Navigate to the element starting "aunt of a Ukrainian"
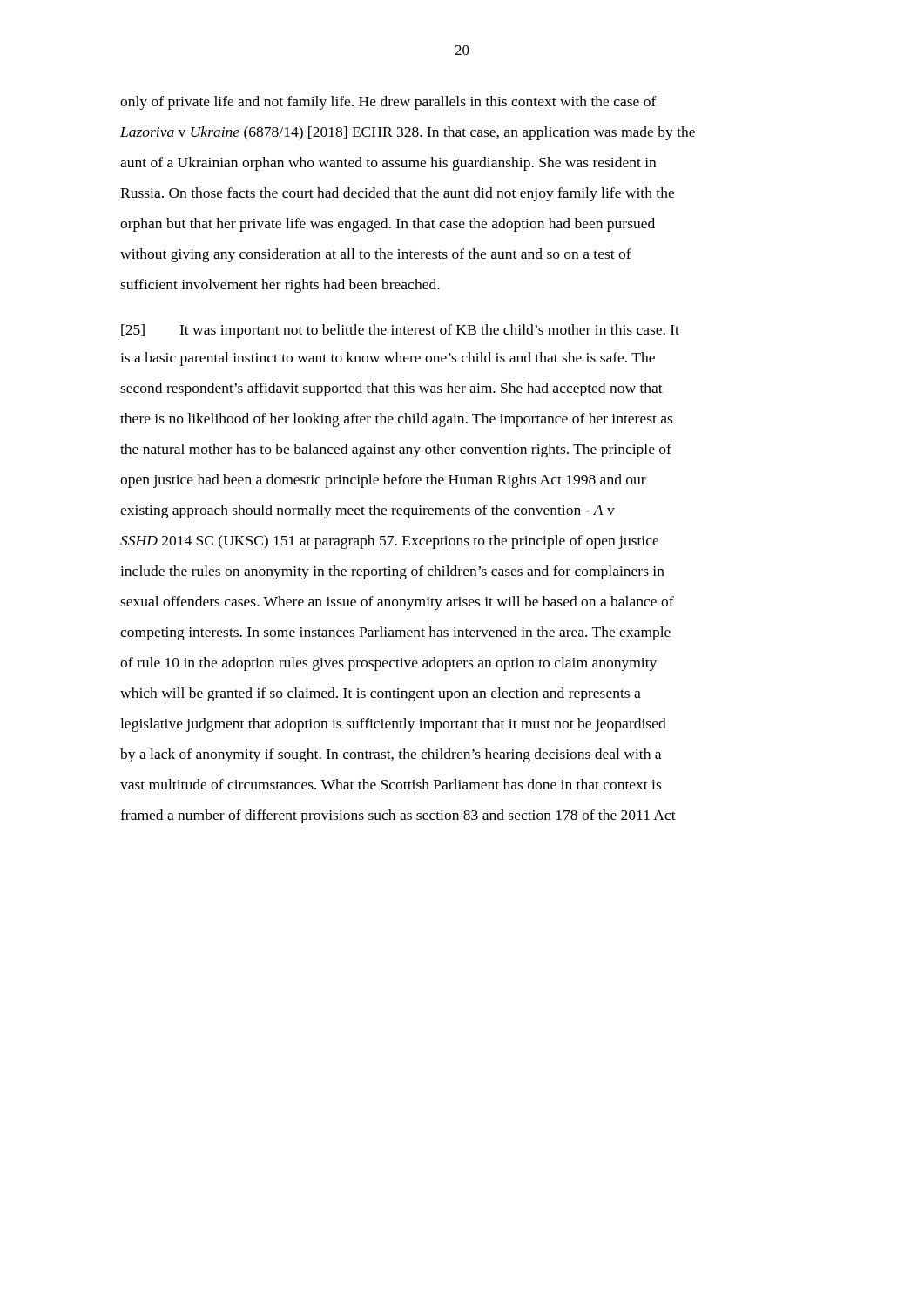924x1307 pixels. tap(388, 162)
